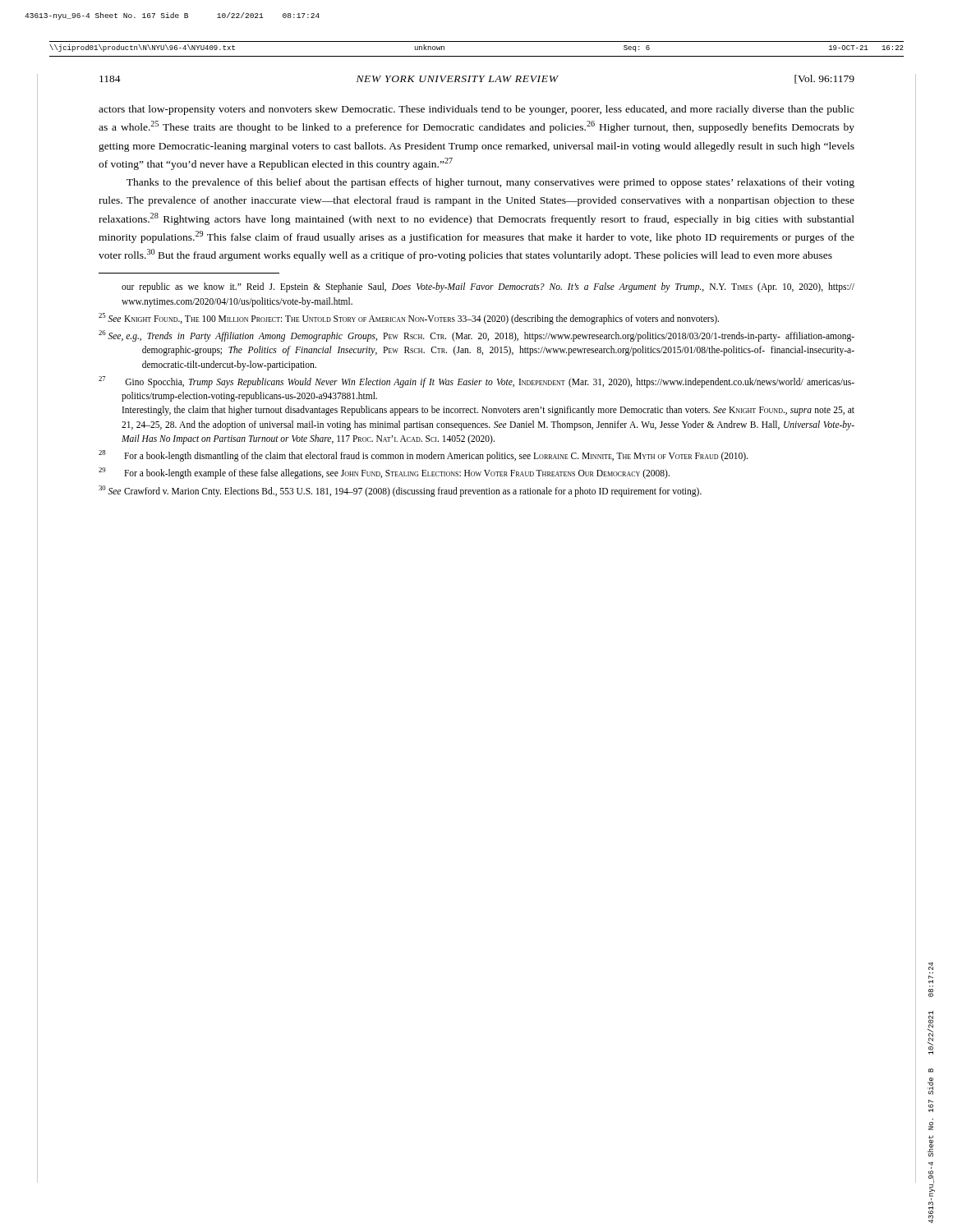
Task: Point to the block beginning "29 For a book-length example of these"
Action: click(476, 474)
